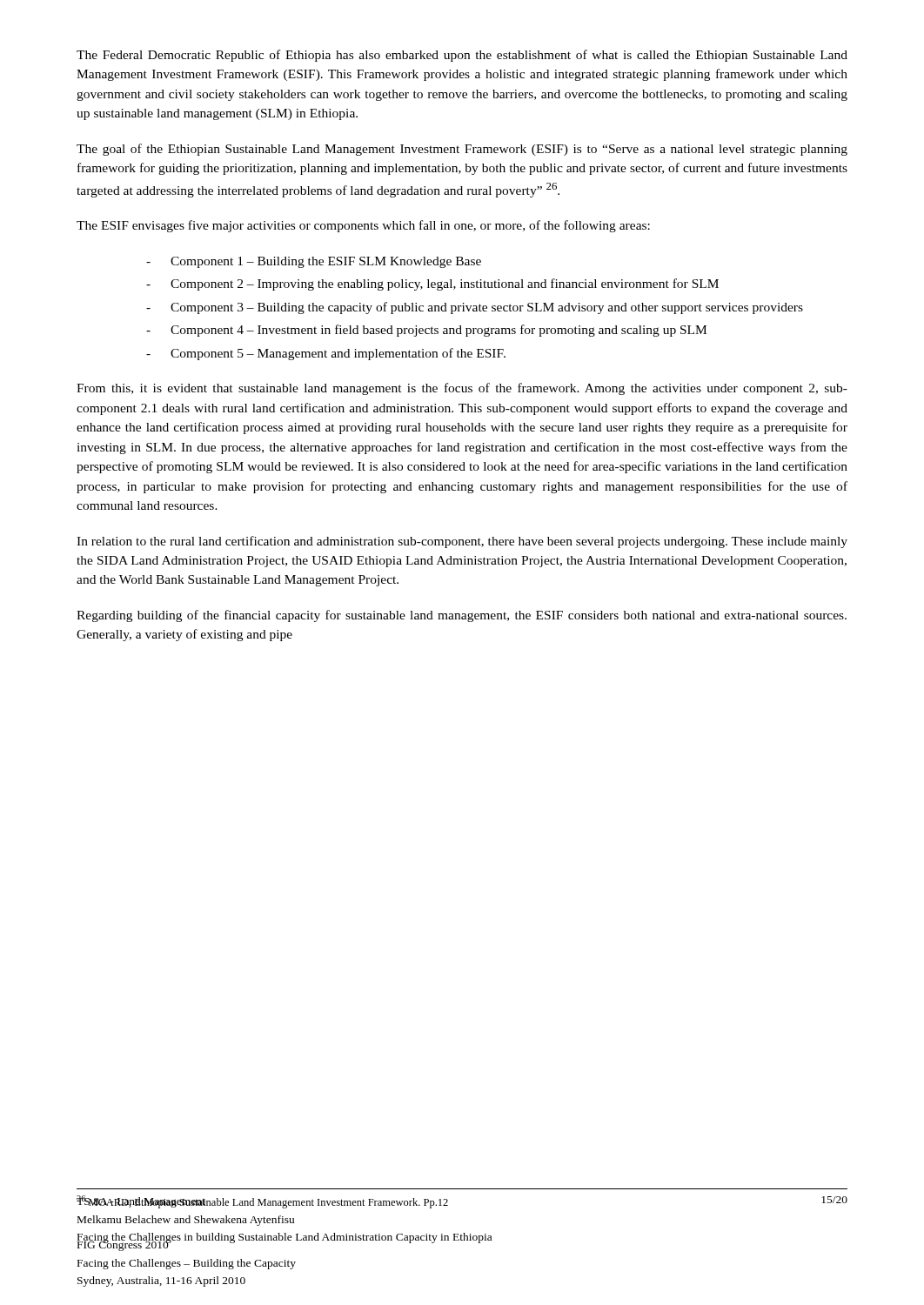Select the region starting "- Component 4 – Investment in"
The height and width of the screenshot is (1305, 924).
coord(497,330)
